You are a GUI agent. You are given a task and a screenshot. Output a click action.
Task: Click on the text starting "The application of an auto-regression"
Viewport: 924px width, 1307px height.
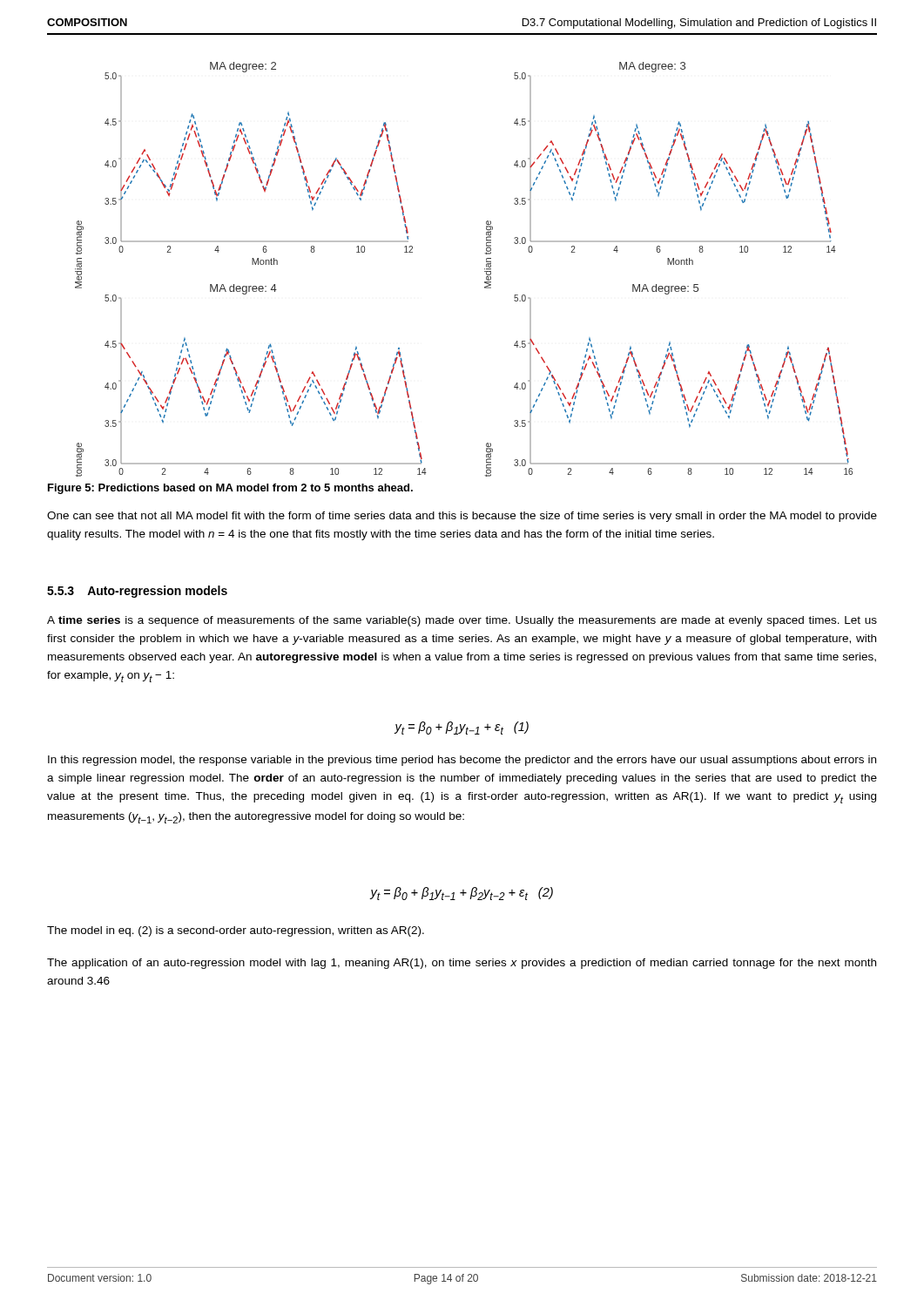click(x=462, y=971)
